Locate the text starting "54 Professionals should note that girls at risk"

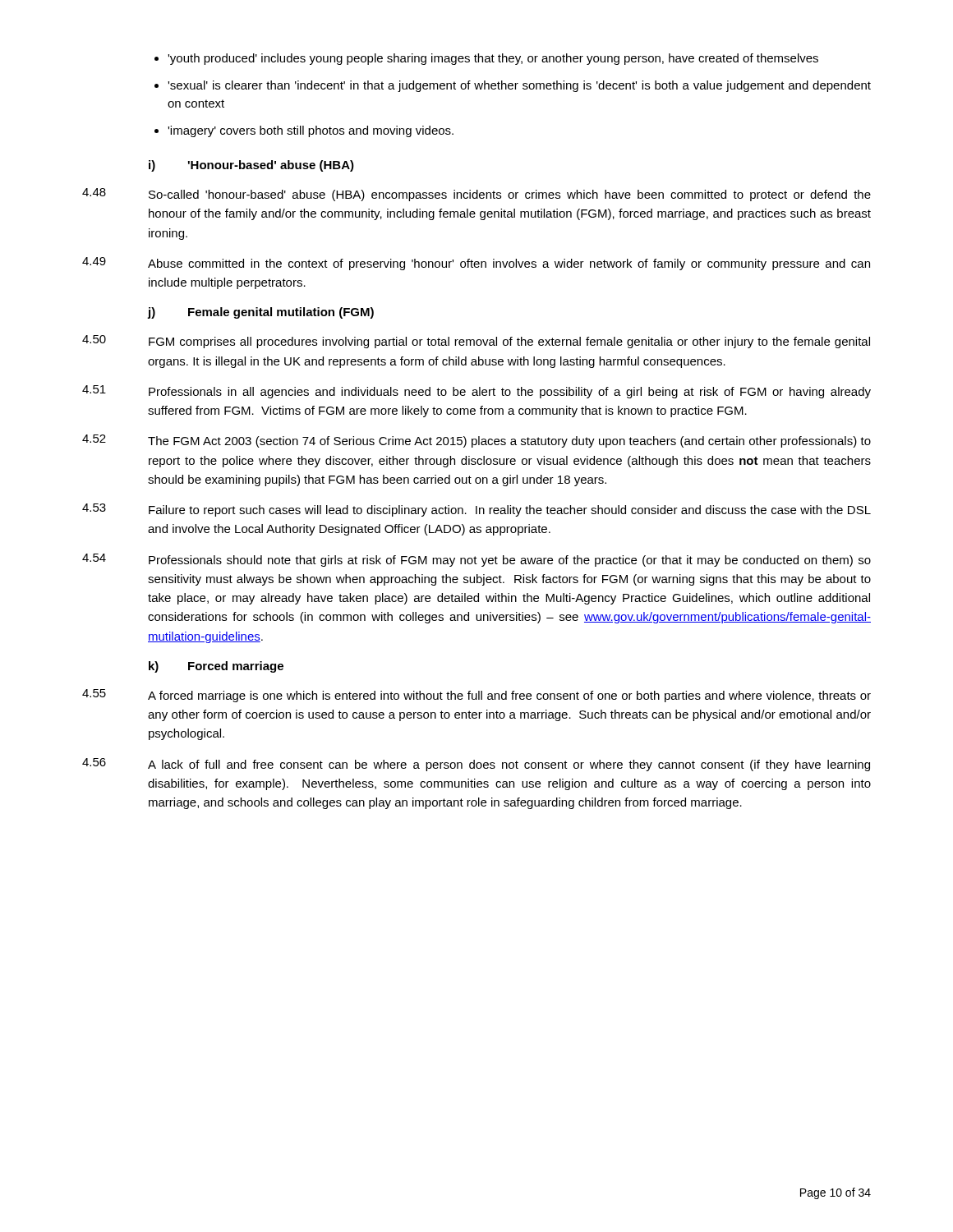tap(476, 598)
